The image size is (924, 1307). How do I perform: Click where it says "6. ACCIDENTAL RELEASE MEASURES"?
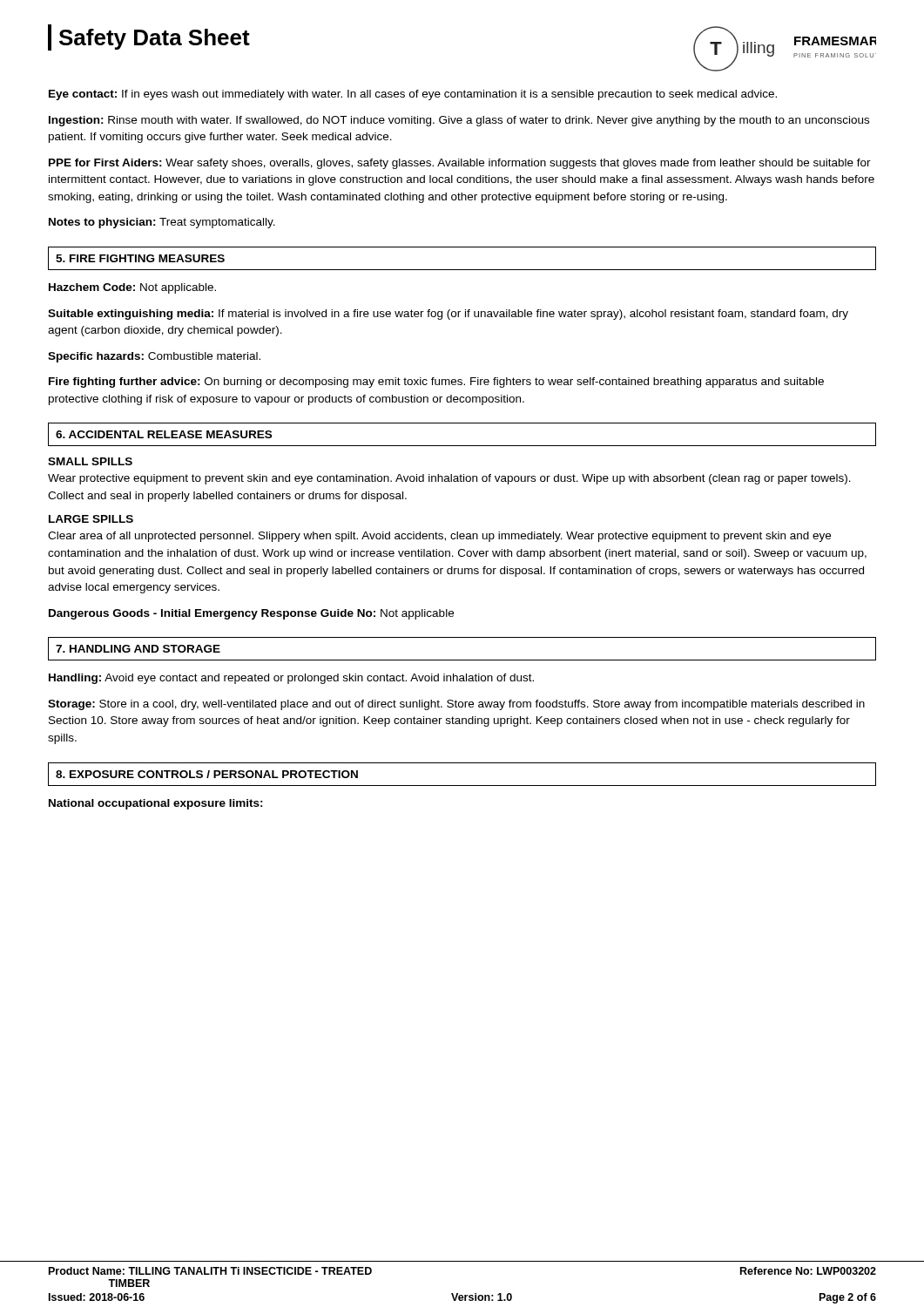point(164,435)
